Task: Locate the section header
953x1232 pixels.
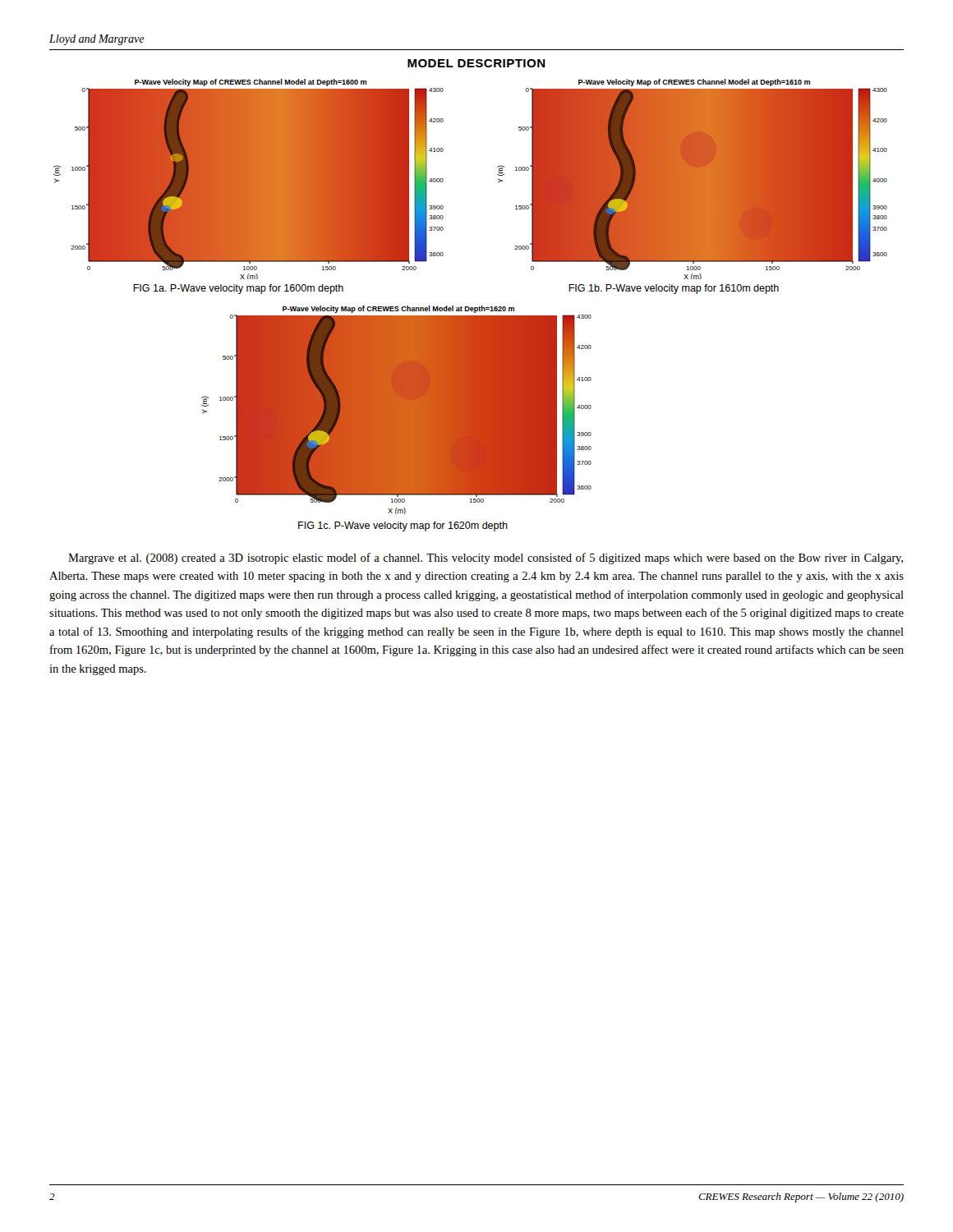Action: tap(476, 63)
